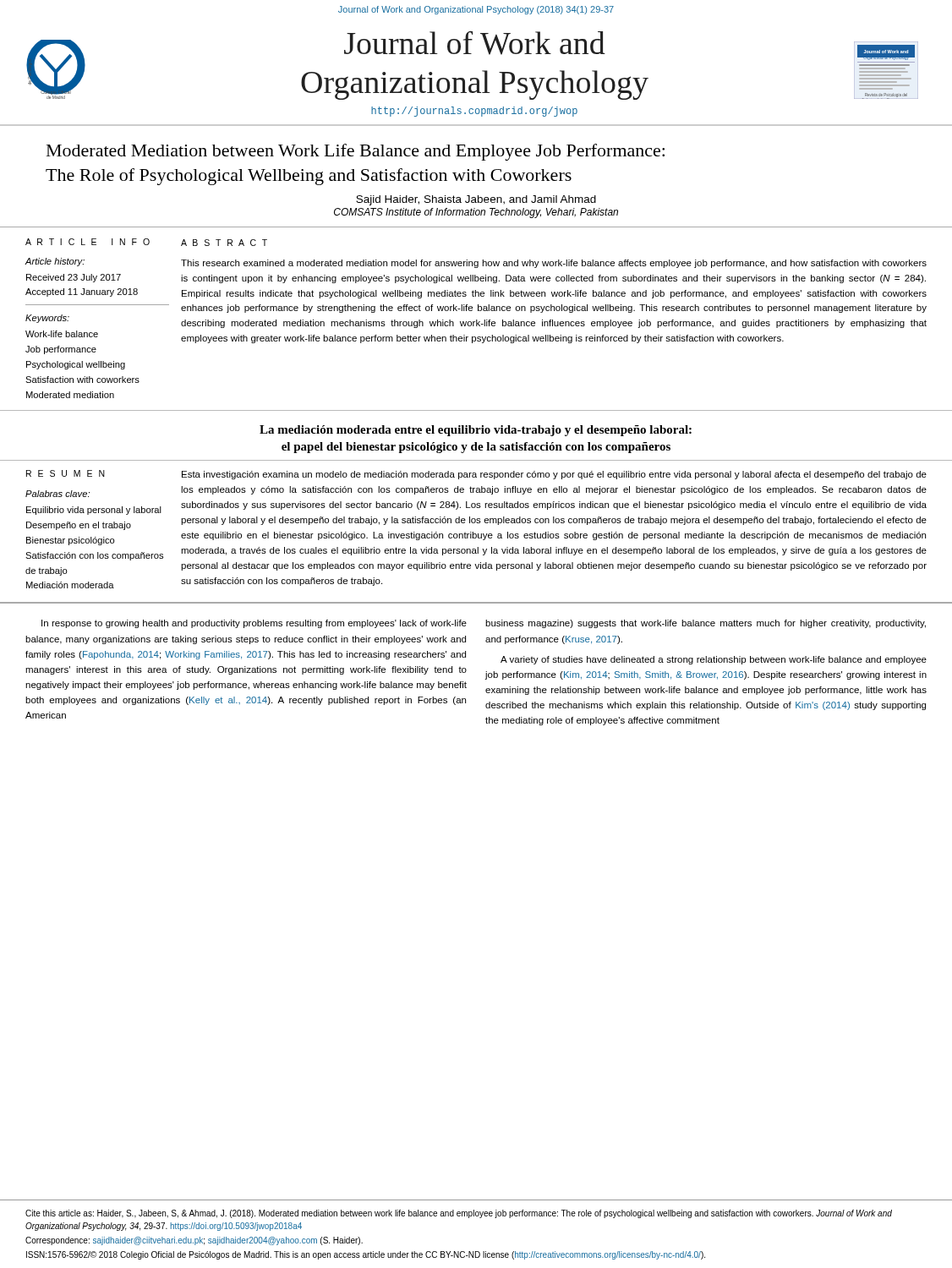Find the text block that says "In response to growing health and"

click(246, 669)
